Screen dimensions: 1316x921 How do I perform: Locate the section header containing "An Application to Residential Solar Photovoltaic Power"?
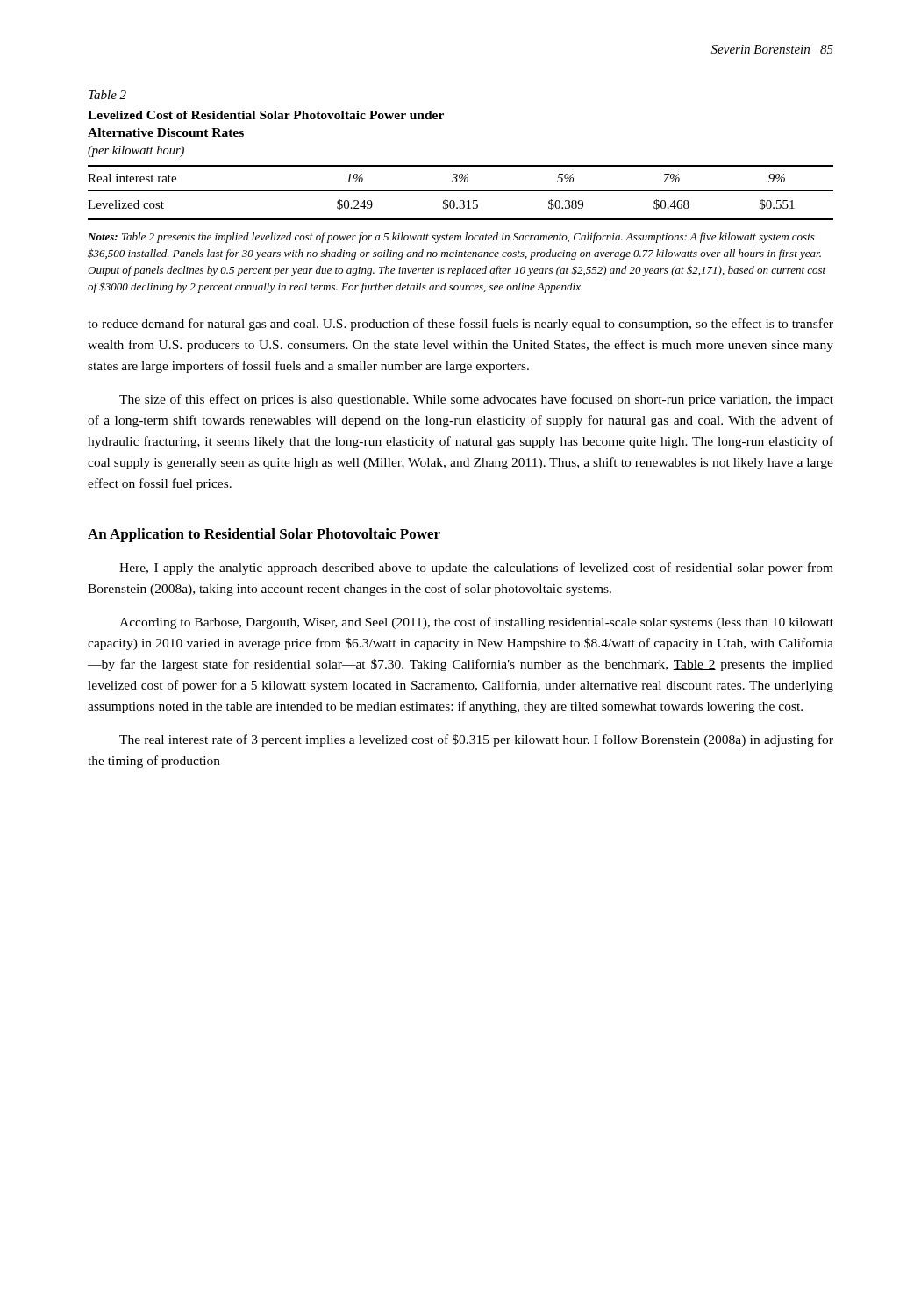pos(264,534)
